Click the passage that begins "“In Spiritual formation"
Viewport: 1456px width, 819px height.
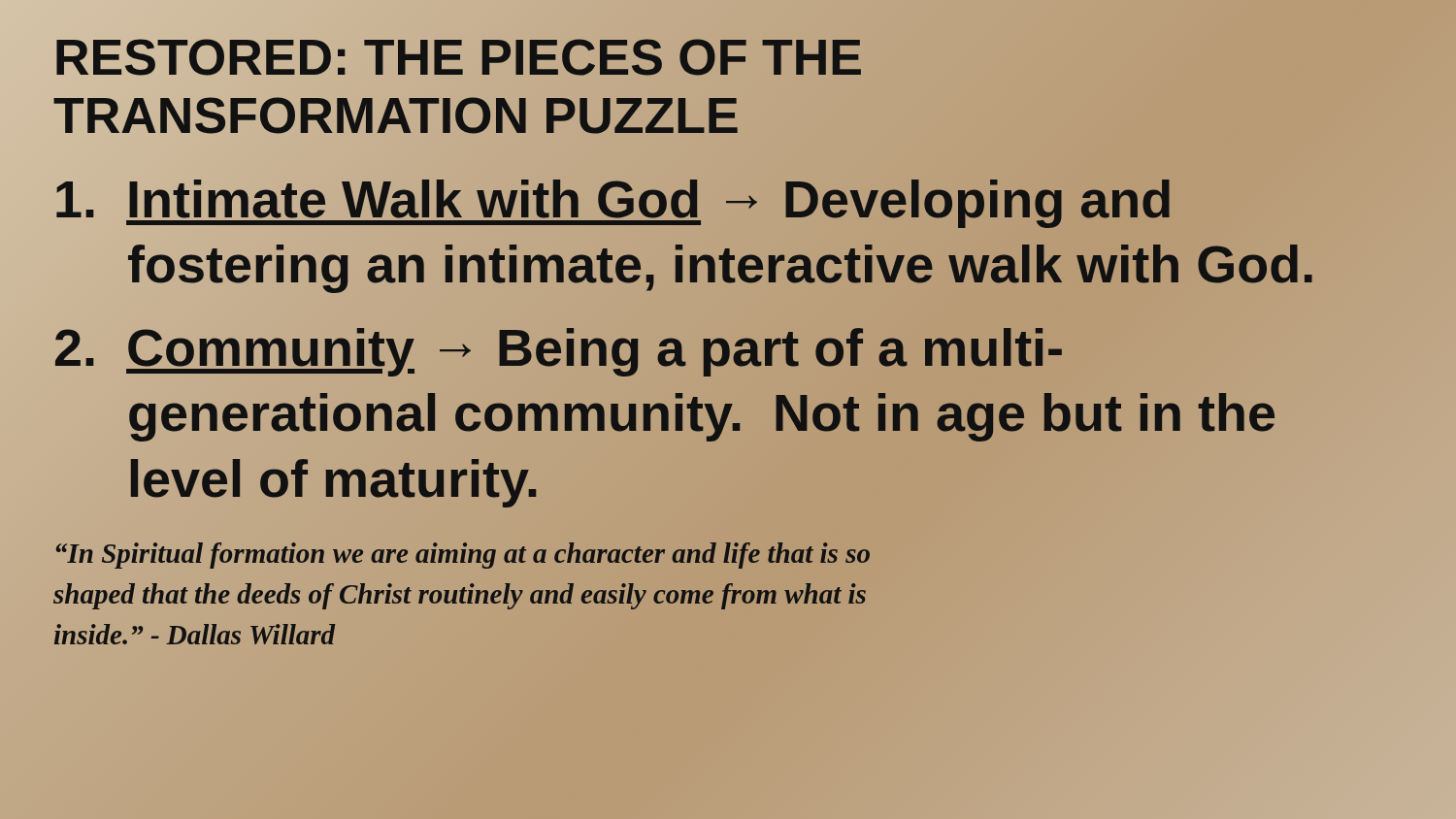pyautogui.click(x=728, y=594)
